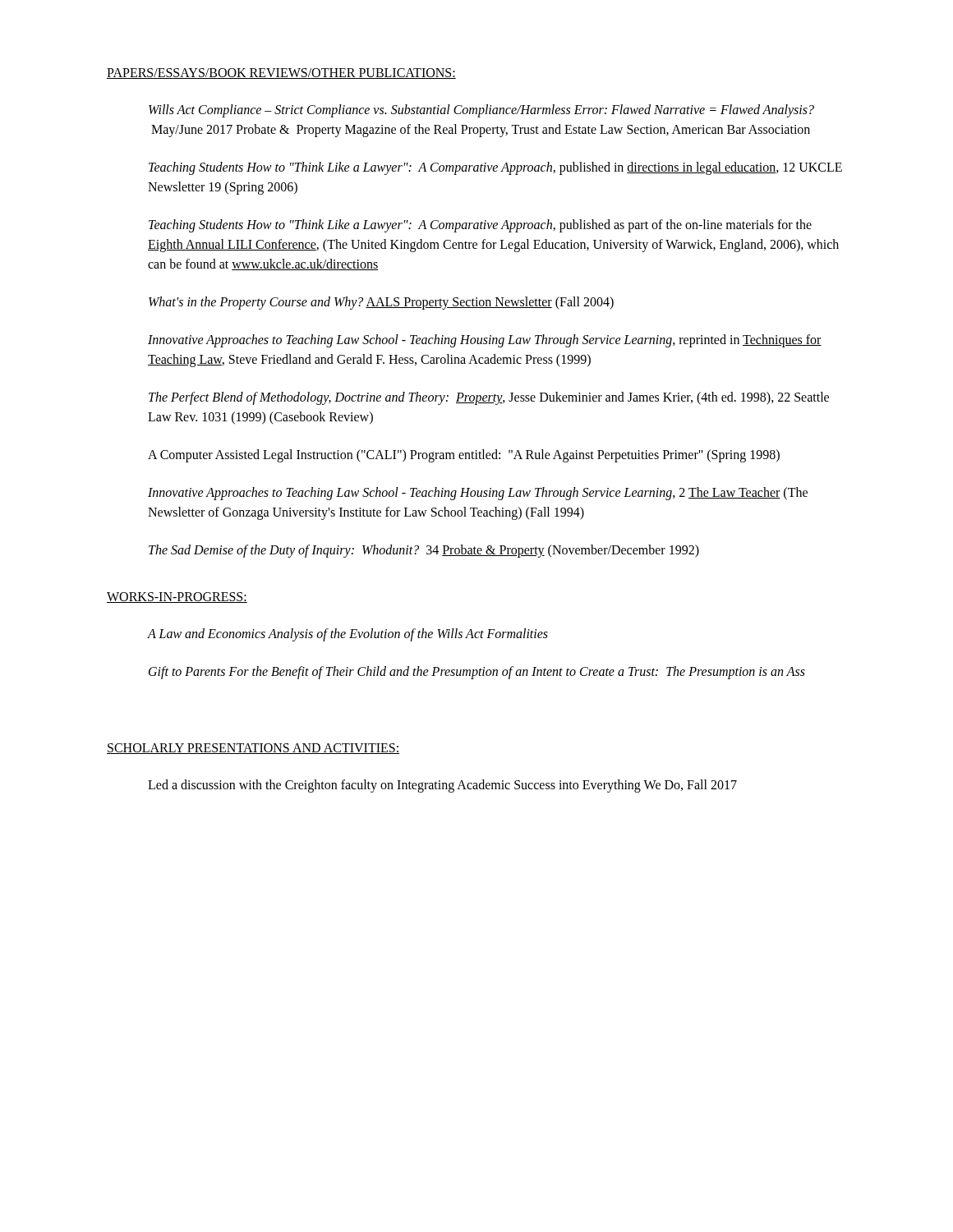
Task: Click the passage that begins "Led a discussion with the Creighton faculty on"
Action: click(x=442, y=785)
